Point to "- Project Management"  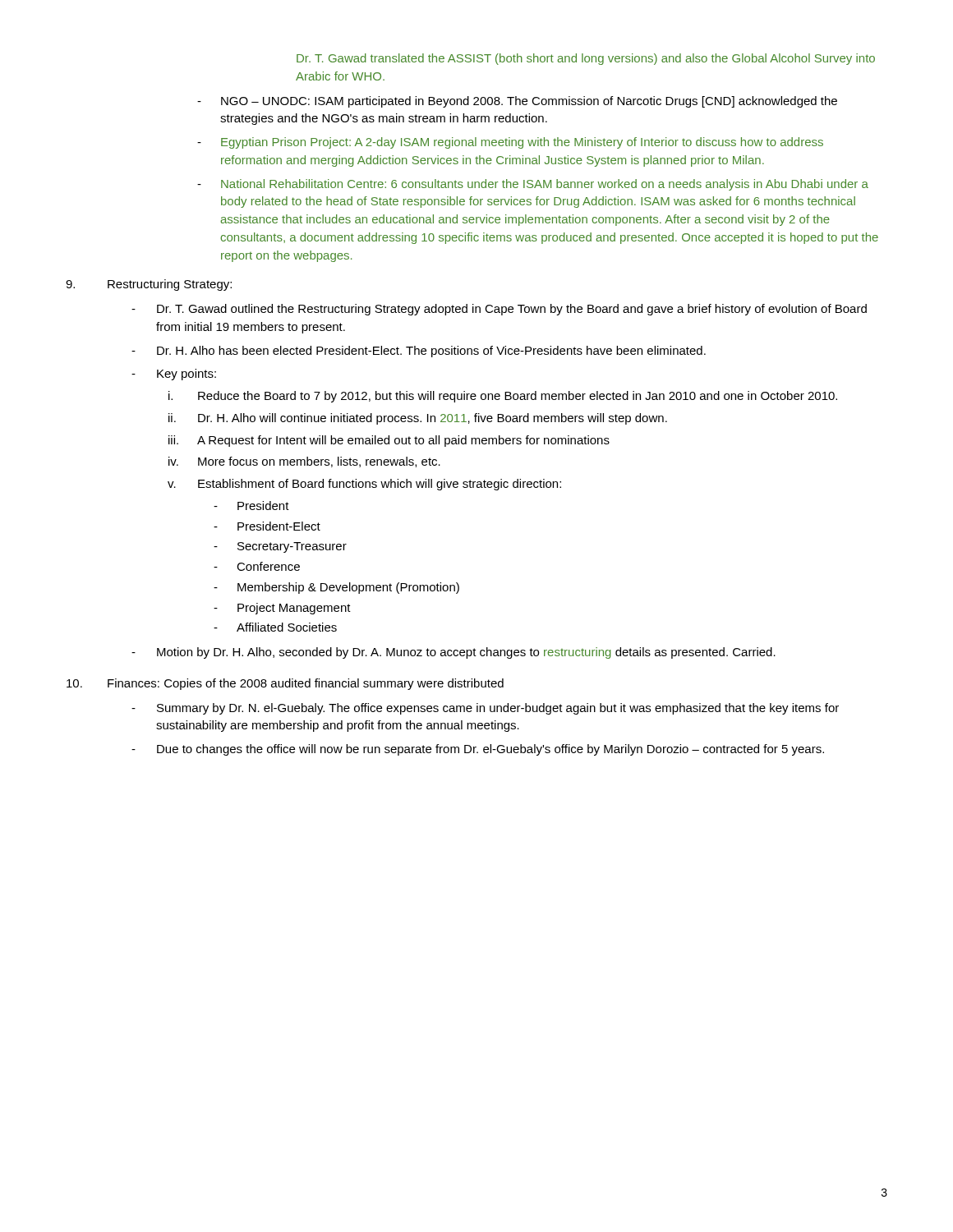(x=282, y=607)
